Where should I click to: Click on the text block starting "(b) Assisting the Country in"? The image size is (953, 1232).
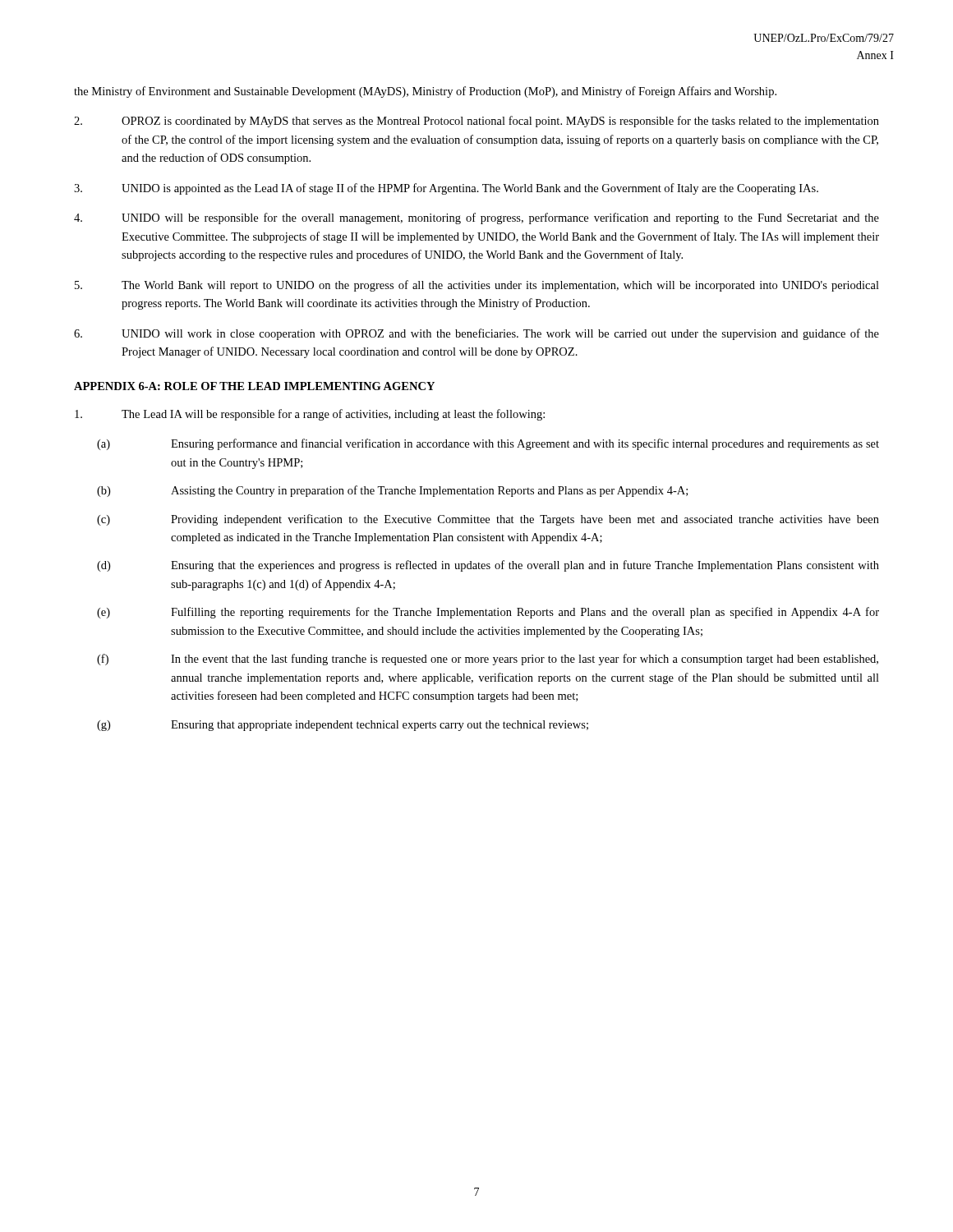(x=476, y=491)
